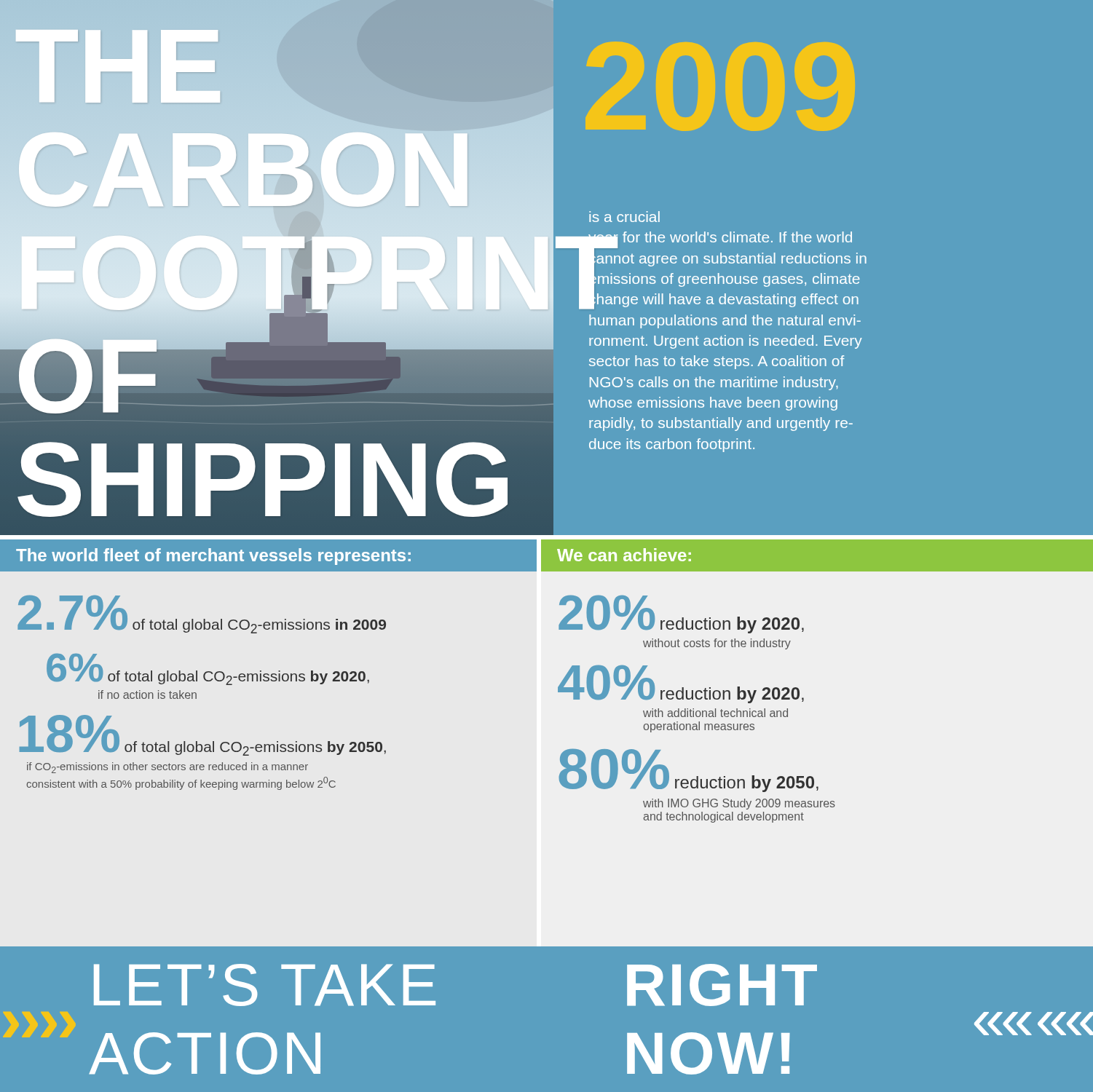
Task: Point to the text block starting "80% reduction by 2050,"
Action: pyautogui.click(x=696, y=782)
